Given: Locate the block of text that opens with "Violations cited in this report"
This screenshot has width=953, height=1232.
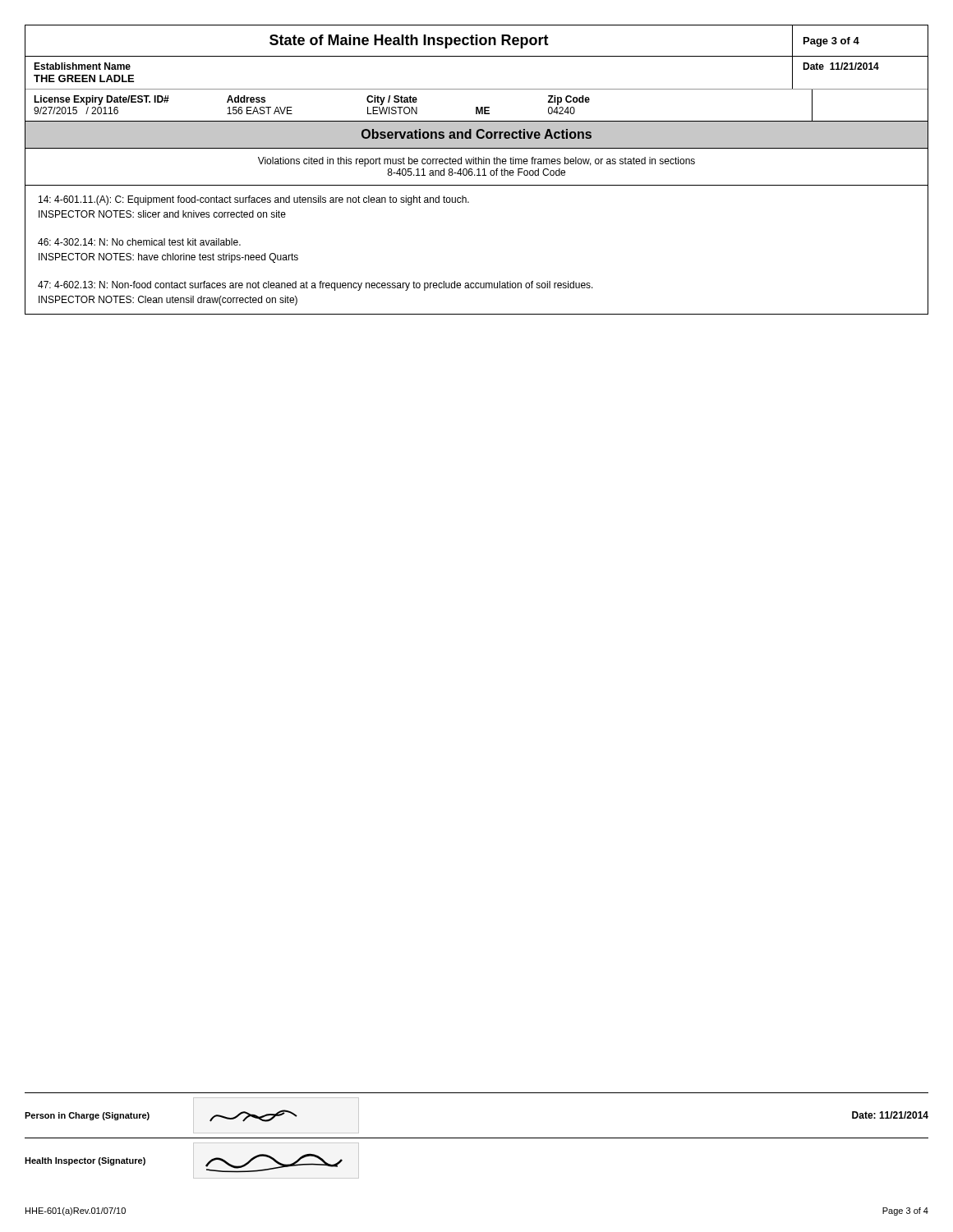Looking at the screenshot, I should tap(476, 167).
